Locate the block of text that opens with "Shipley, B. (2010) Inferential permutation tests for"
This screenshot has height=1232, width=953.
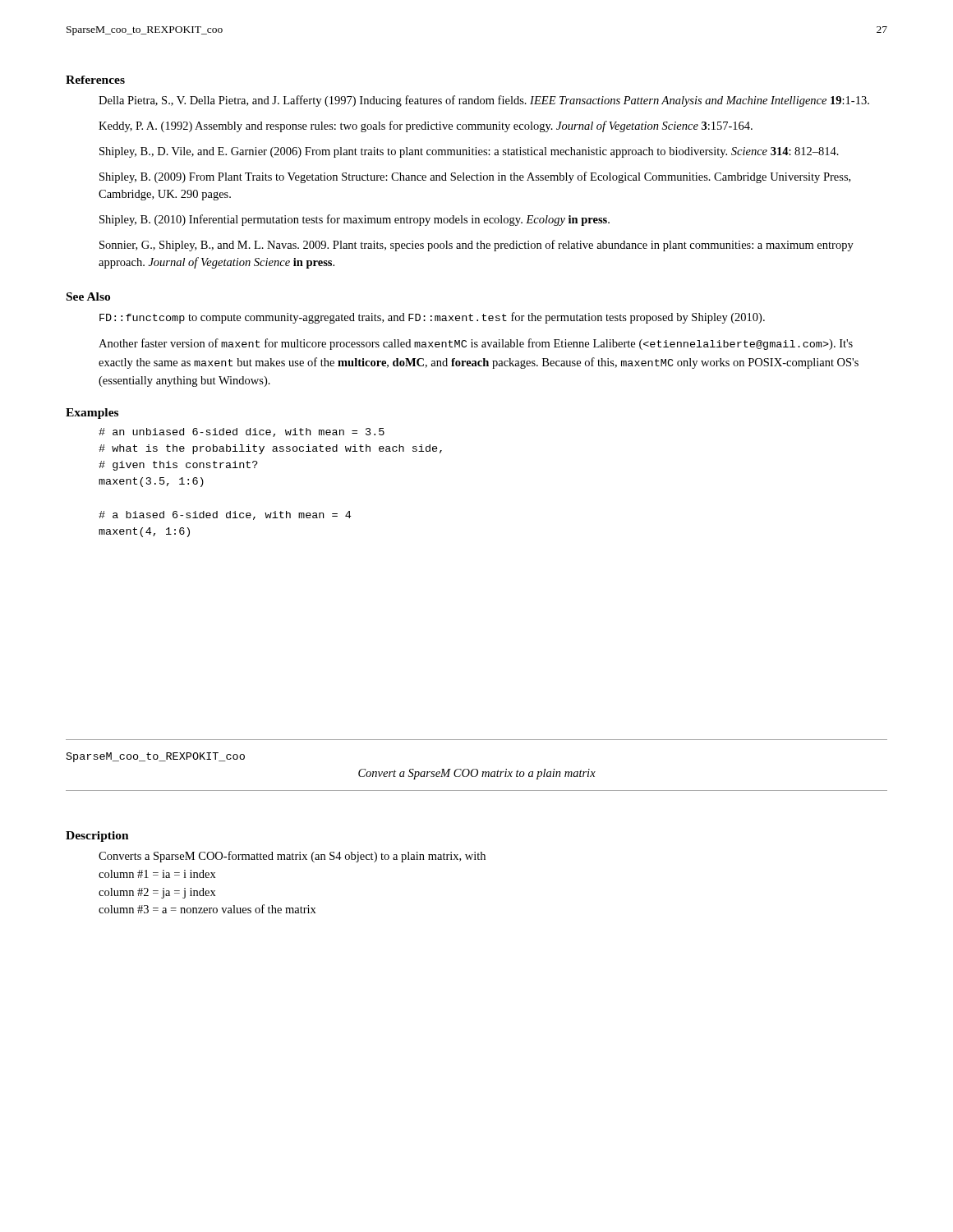(354, 219)
